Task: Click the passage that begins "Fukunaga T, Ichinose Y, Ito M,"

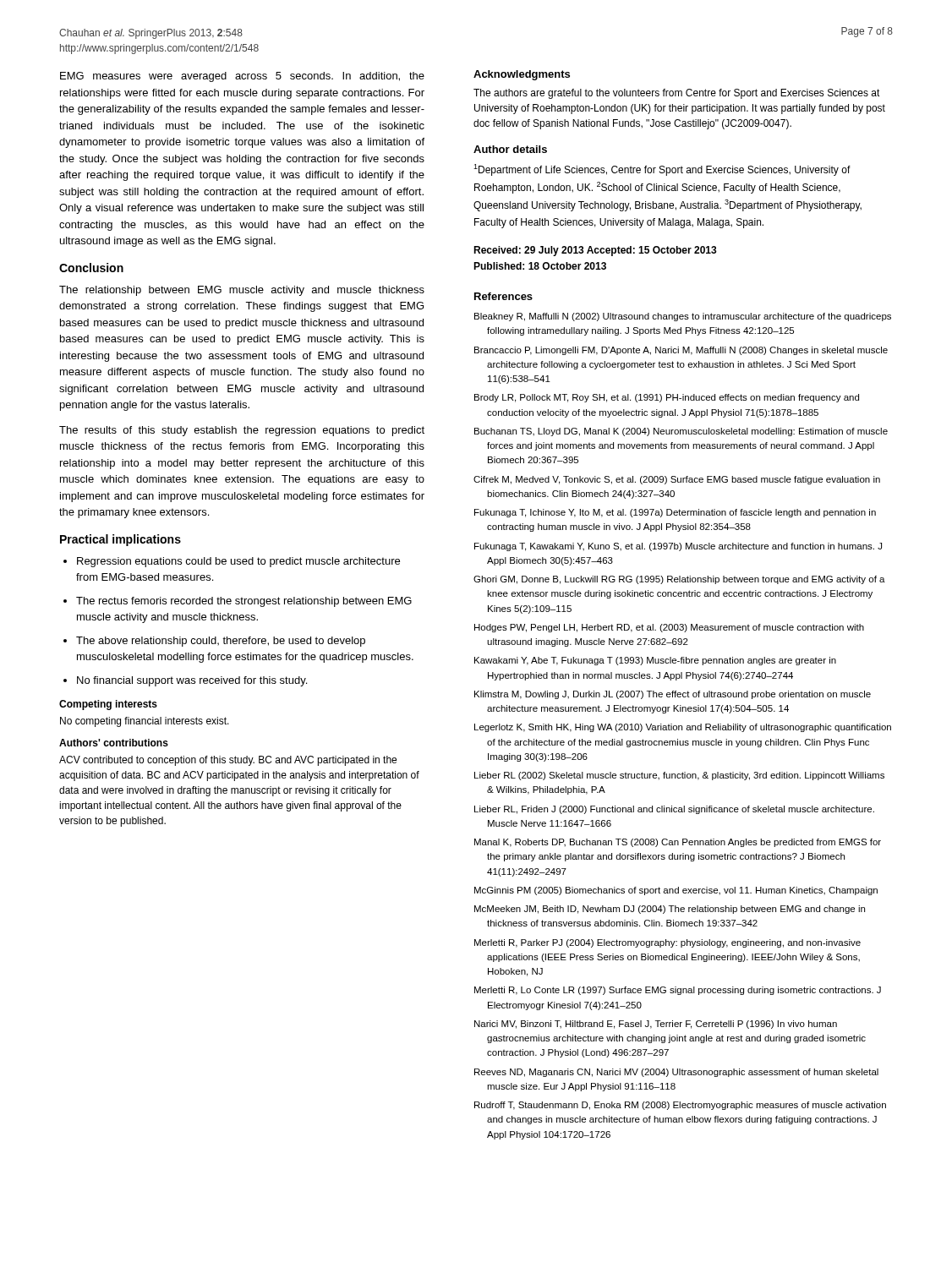Action: point(675,520)
